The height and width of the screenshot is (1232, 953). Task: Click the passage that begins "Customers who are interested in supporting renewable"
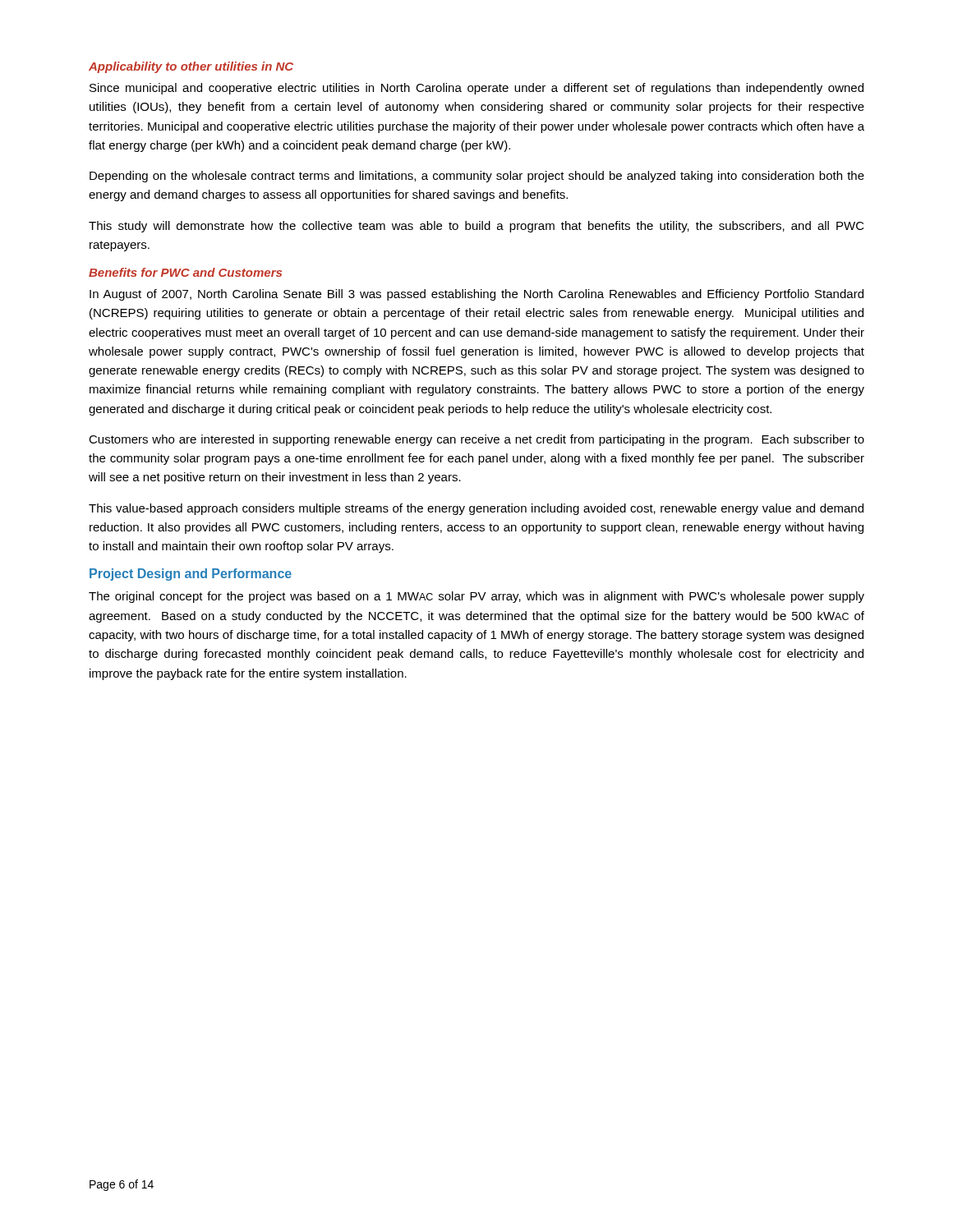click(x=476, y=458)
